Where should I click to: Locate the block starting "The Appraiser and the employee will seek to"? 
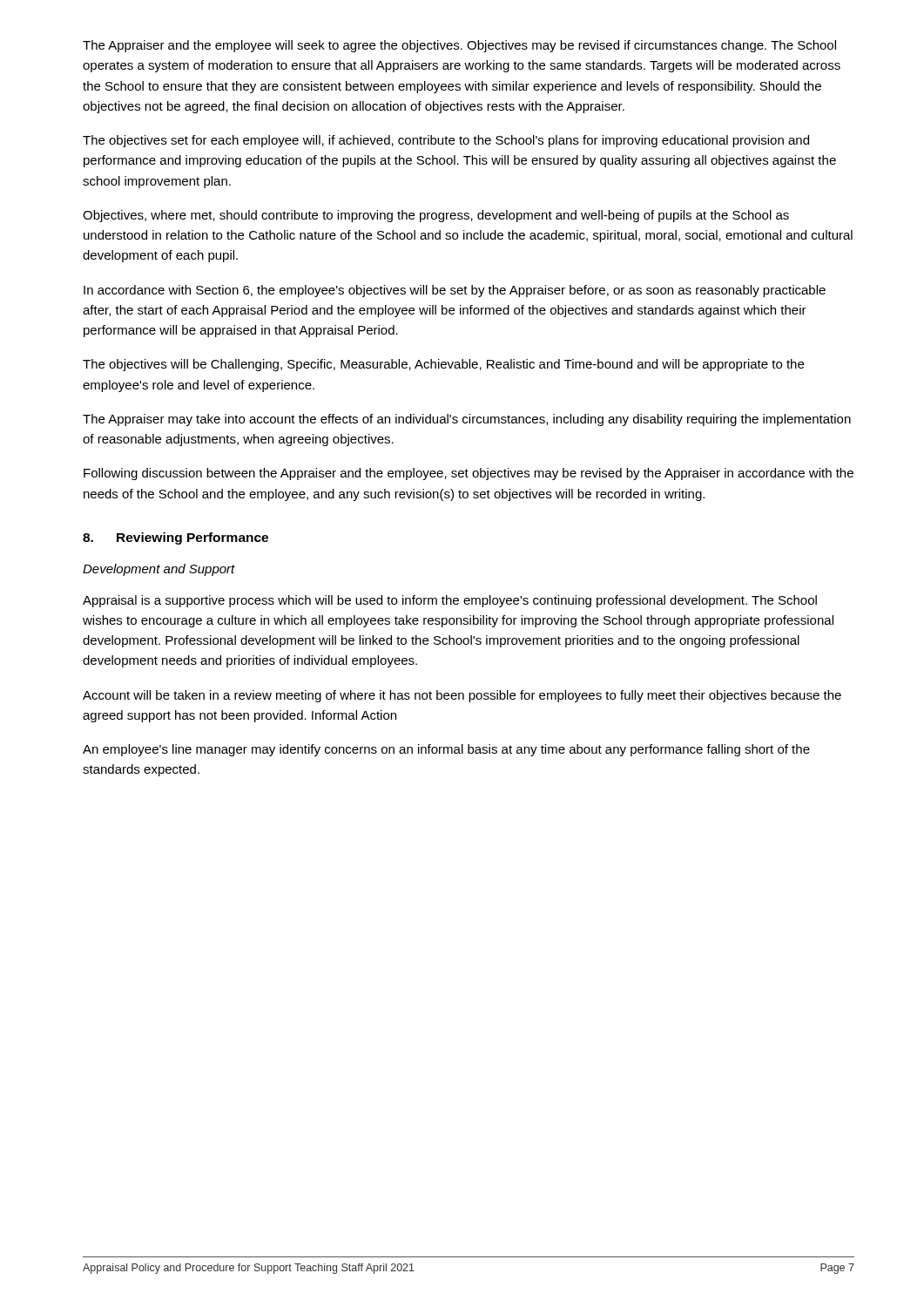[462, 75]
